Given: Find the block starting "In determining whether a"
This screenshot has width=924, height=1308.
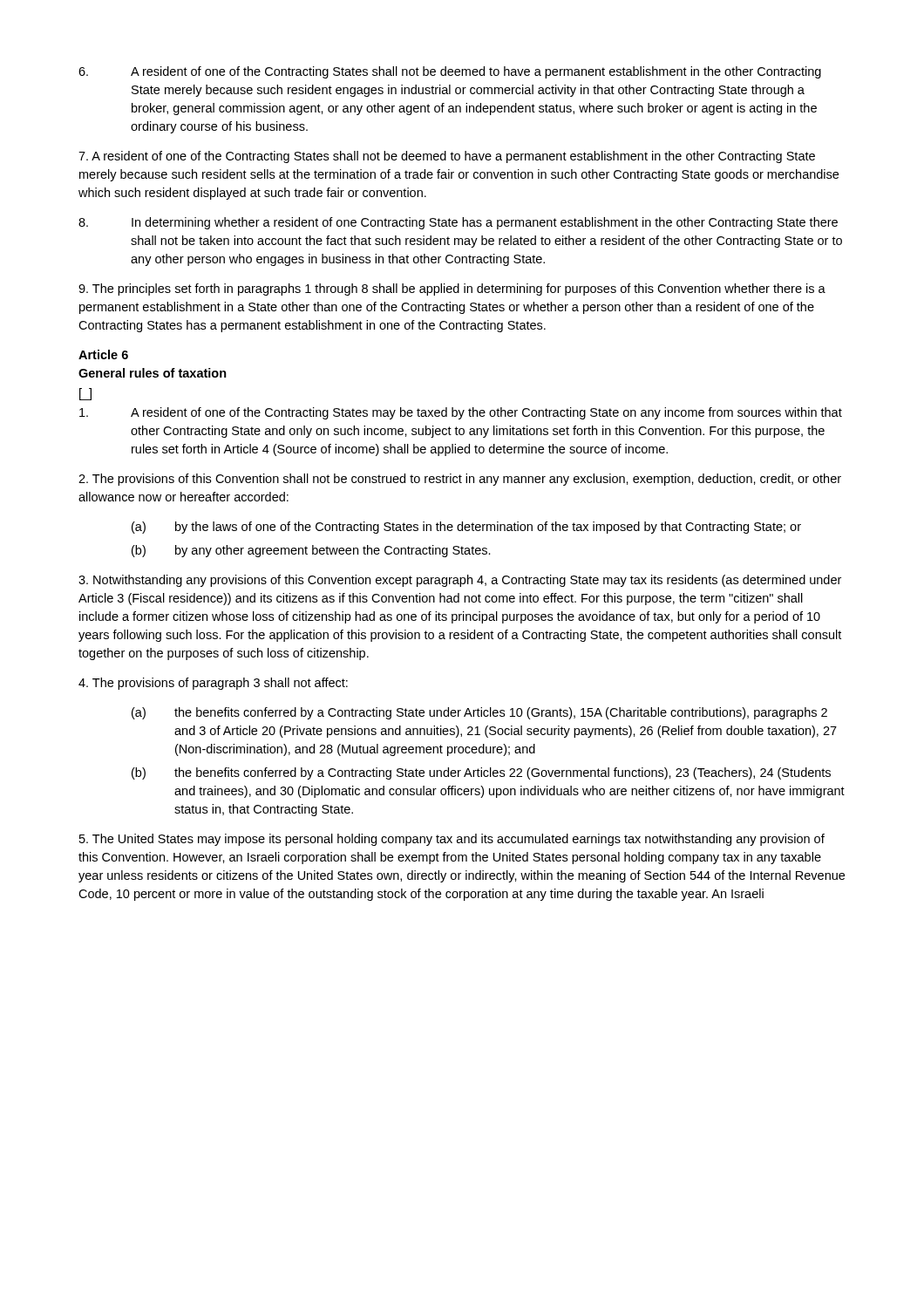Looking at the screenshot, I should tap(462, 241).
